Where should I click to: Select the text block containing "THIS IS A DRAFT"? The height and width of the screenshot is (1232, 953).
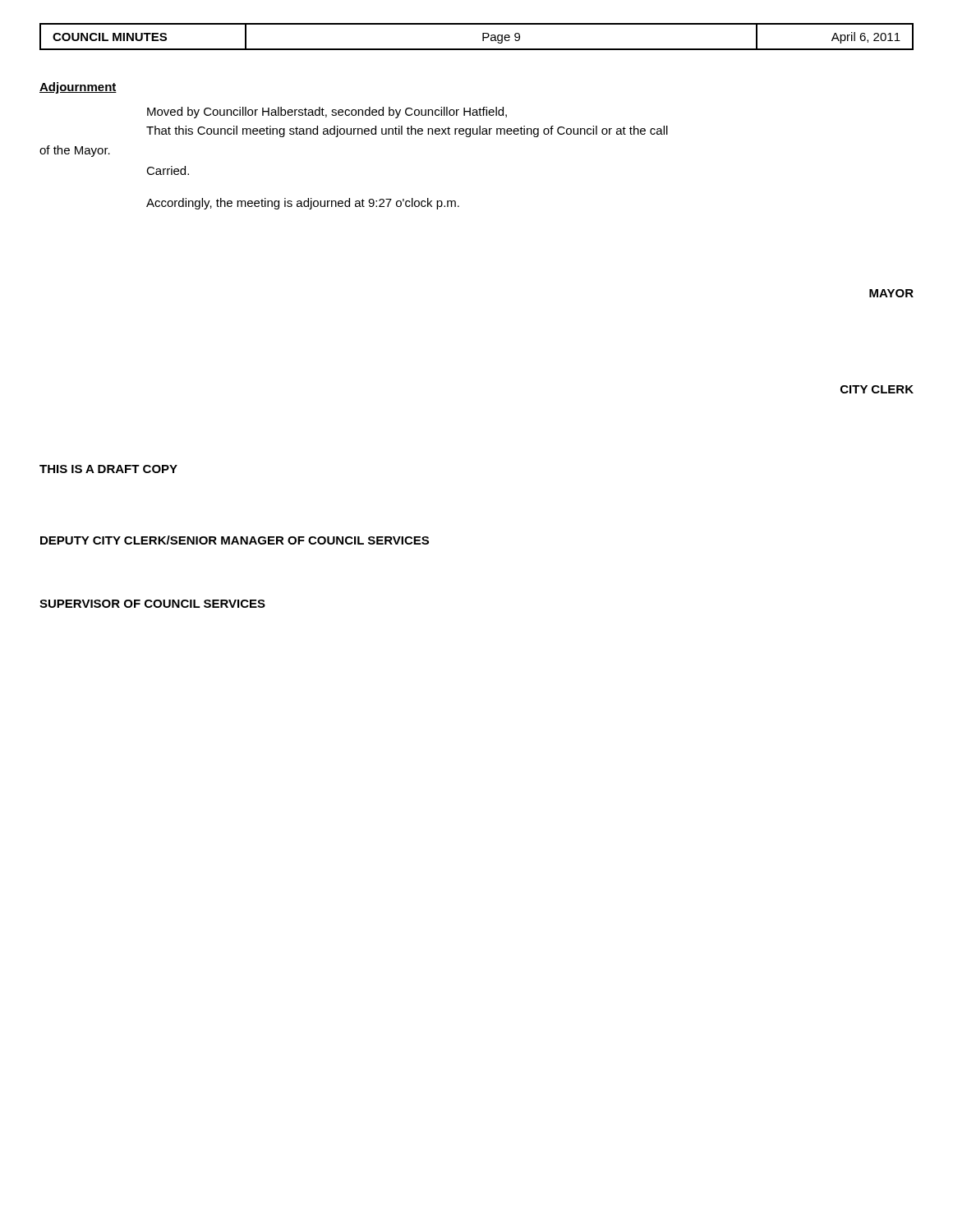108,469
